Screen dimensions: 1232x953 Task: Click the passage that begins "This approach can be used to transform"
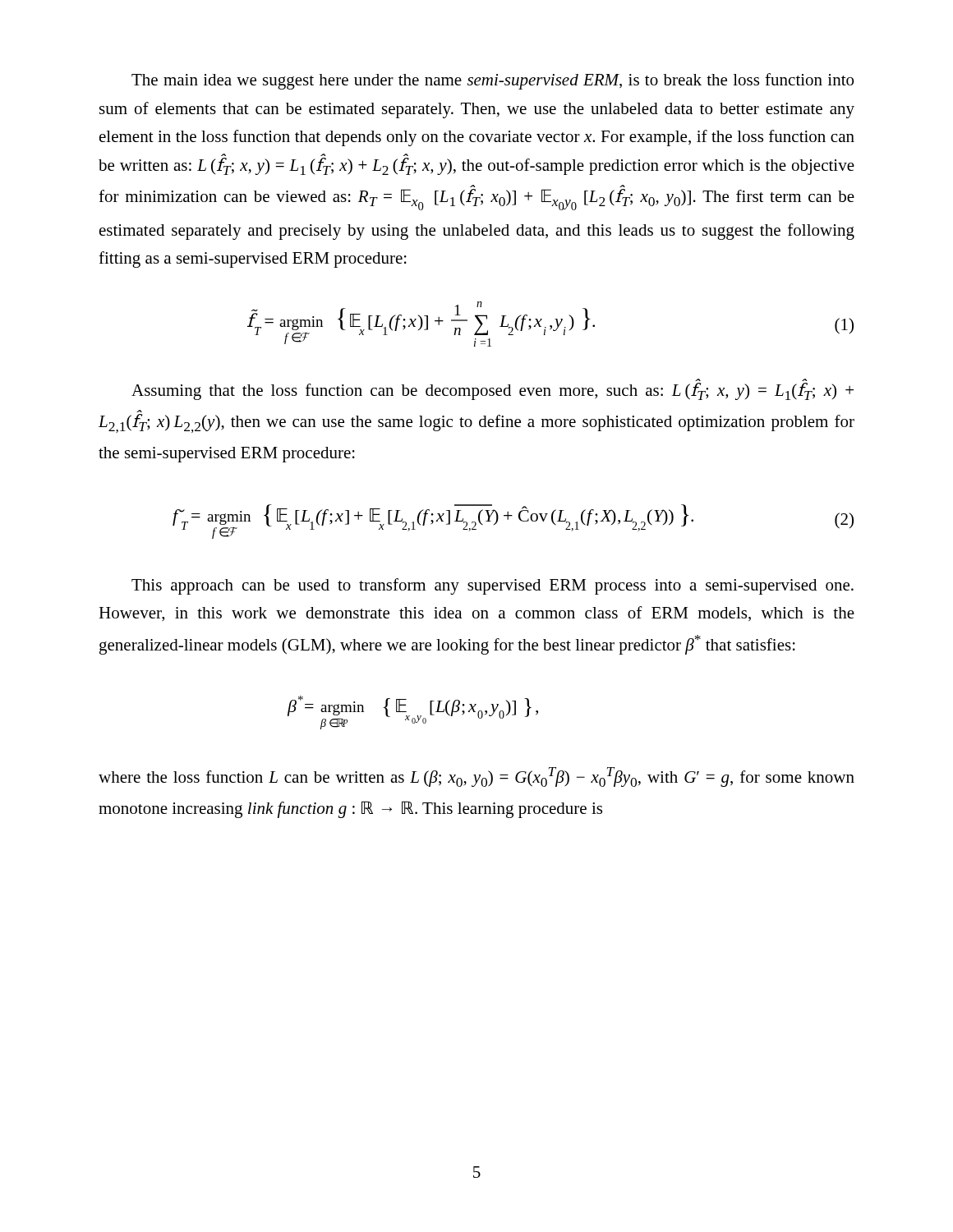click(476, 615)
